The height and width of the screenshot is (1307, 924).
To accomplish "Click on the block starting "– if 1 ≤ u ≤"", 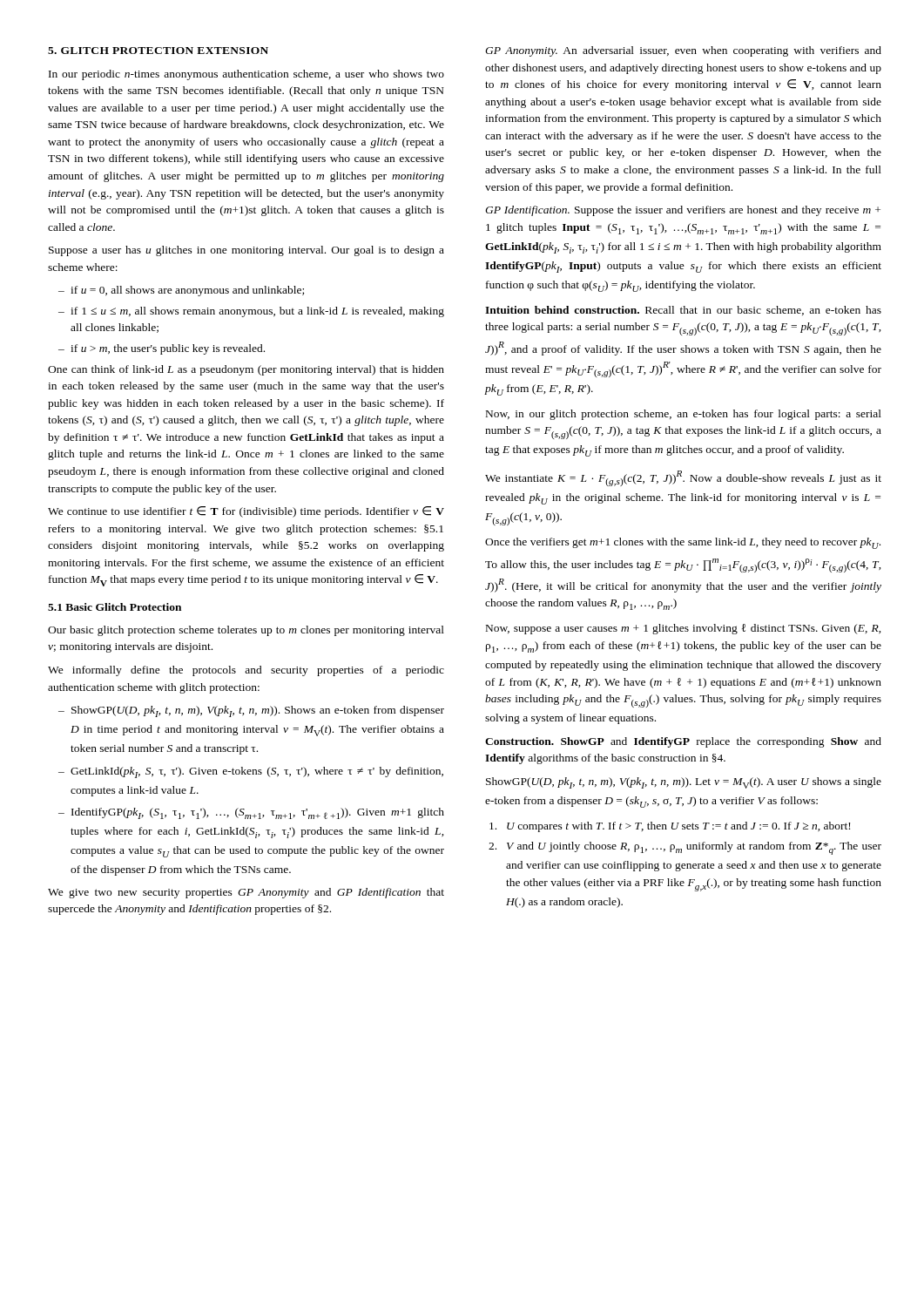I will [246, 319].
